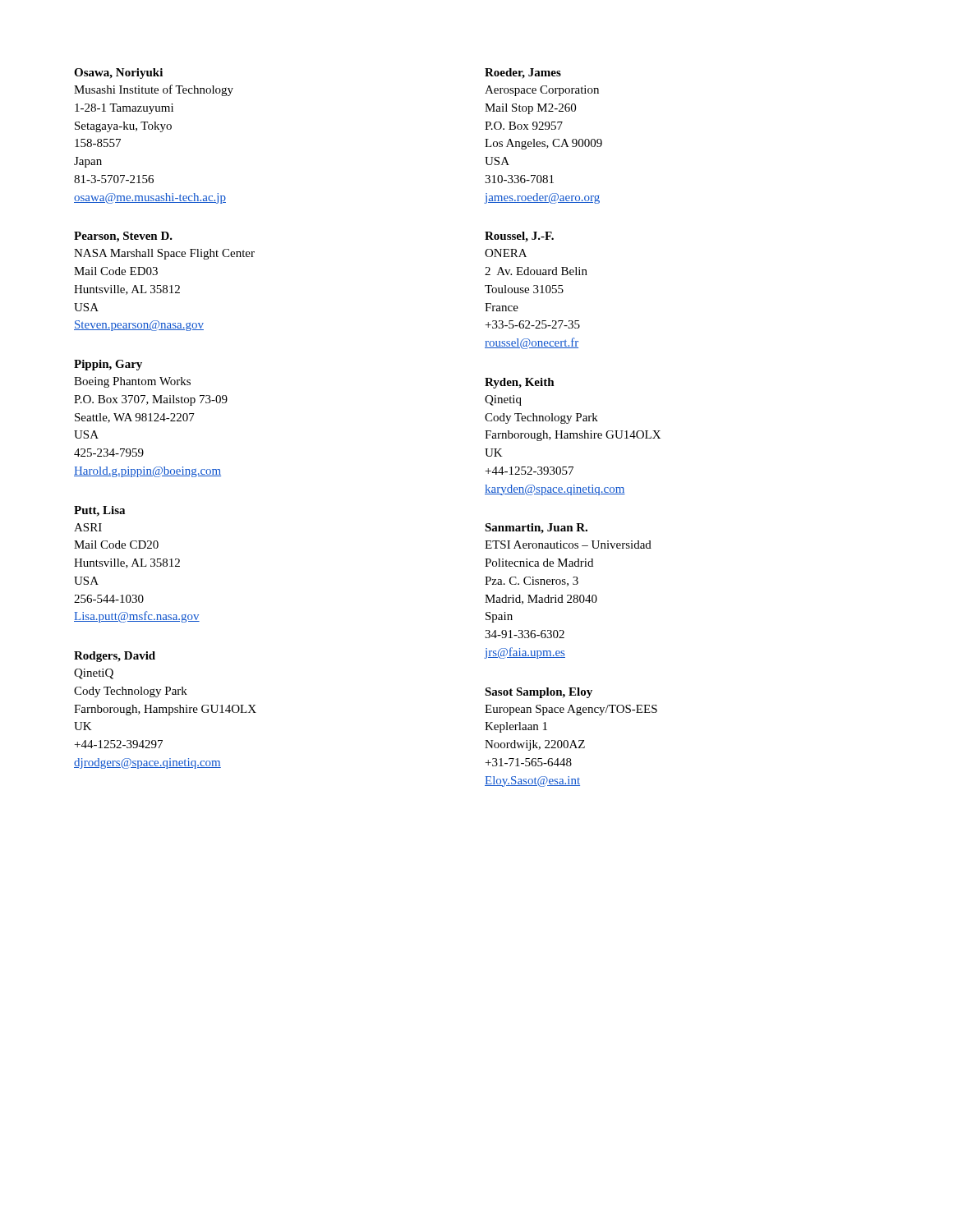Viewport: 953px width, 1232px height.
Task: Point to the text block starting "Osawa, Noriyuki Musashi Institute"
Action: tap(118, 74)
